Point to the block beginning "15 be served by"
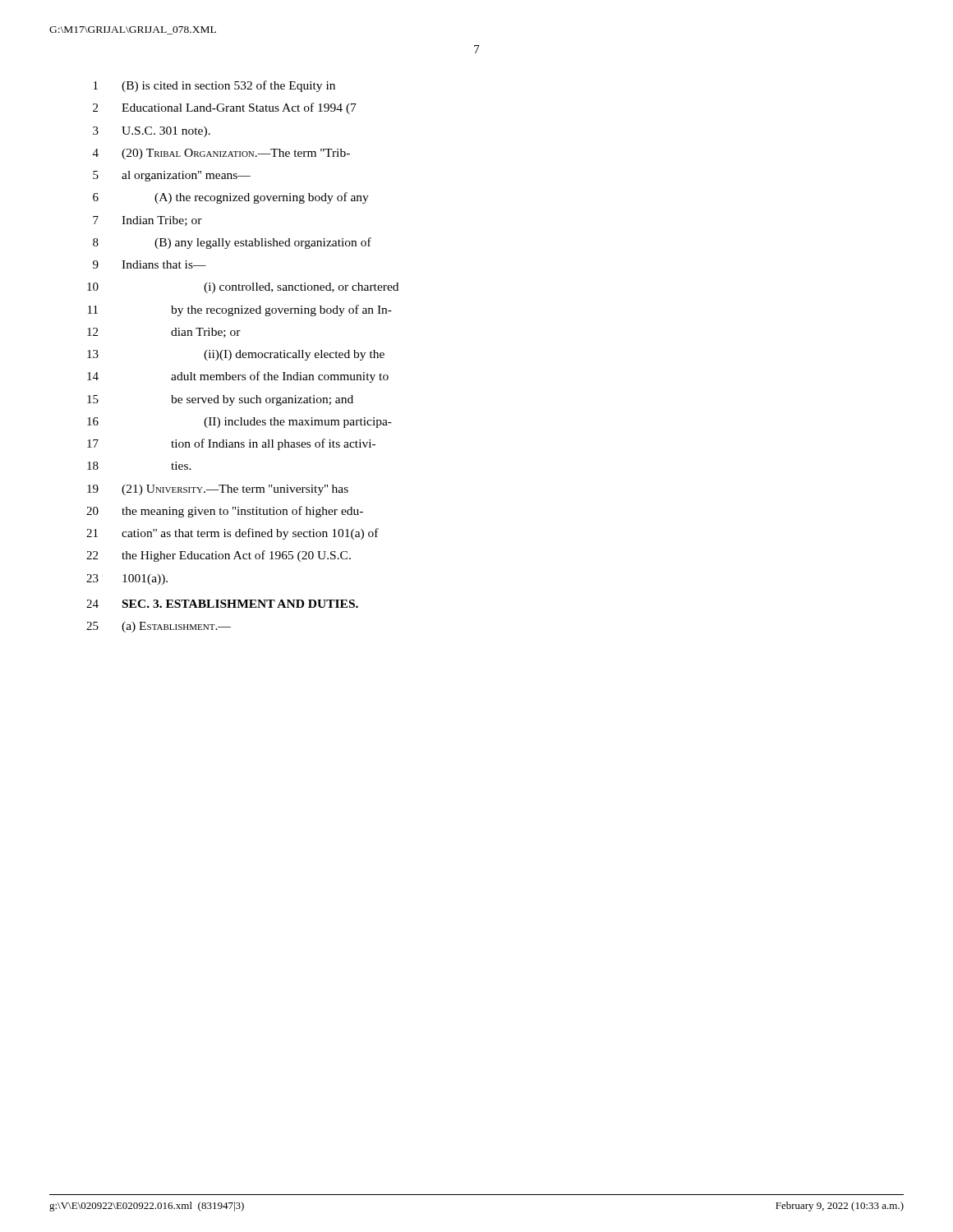This screenshot has height=1232, width=953. coord(220,400)
